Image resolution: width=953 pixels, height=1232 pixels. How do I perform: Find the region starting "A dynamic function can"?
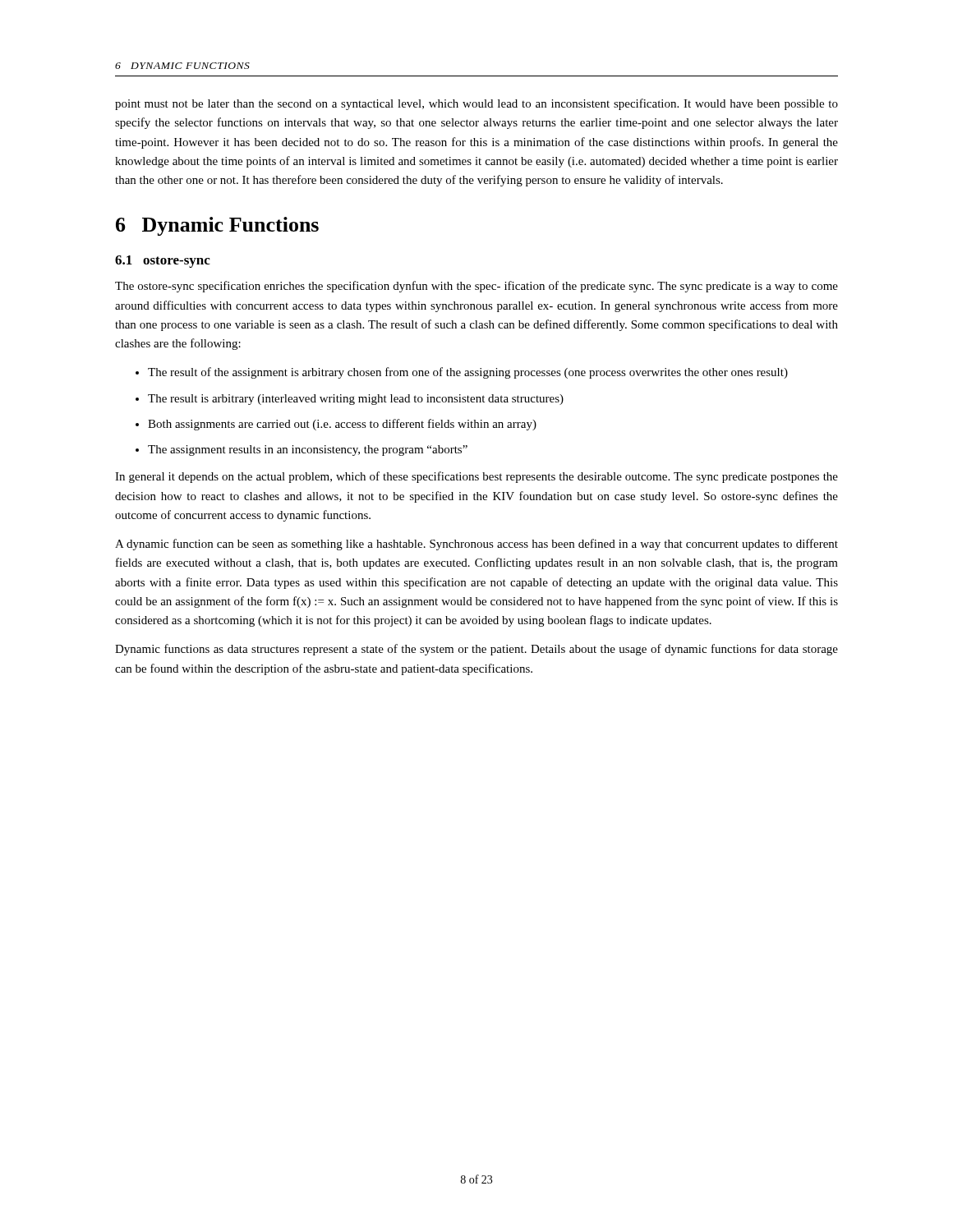476,582
